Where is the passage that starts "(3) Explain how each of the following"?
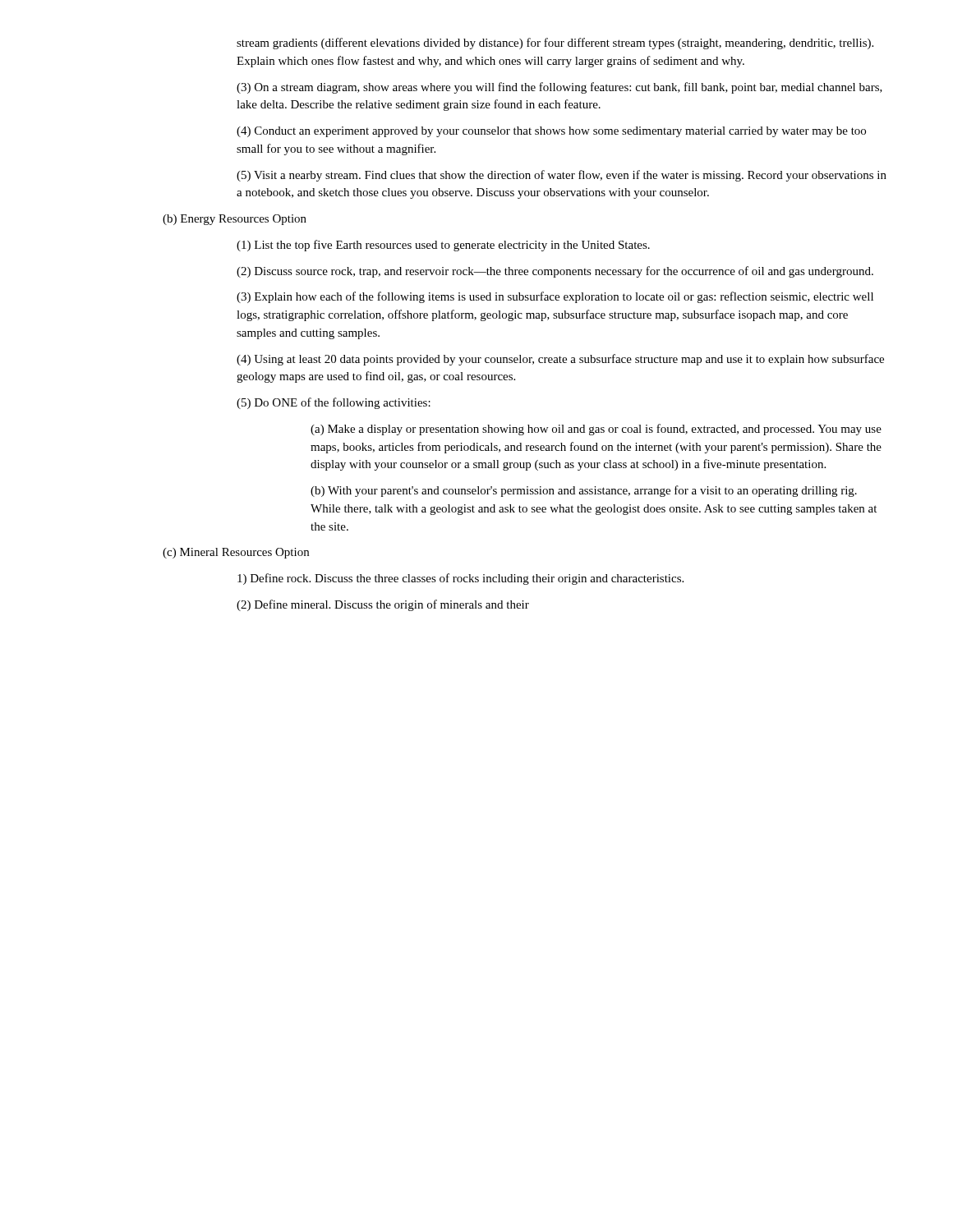The width and height of the screenshot is (953, 1232). [555, 315]
